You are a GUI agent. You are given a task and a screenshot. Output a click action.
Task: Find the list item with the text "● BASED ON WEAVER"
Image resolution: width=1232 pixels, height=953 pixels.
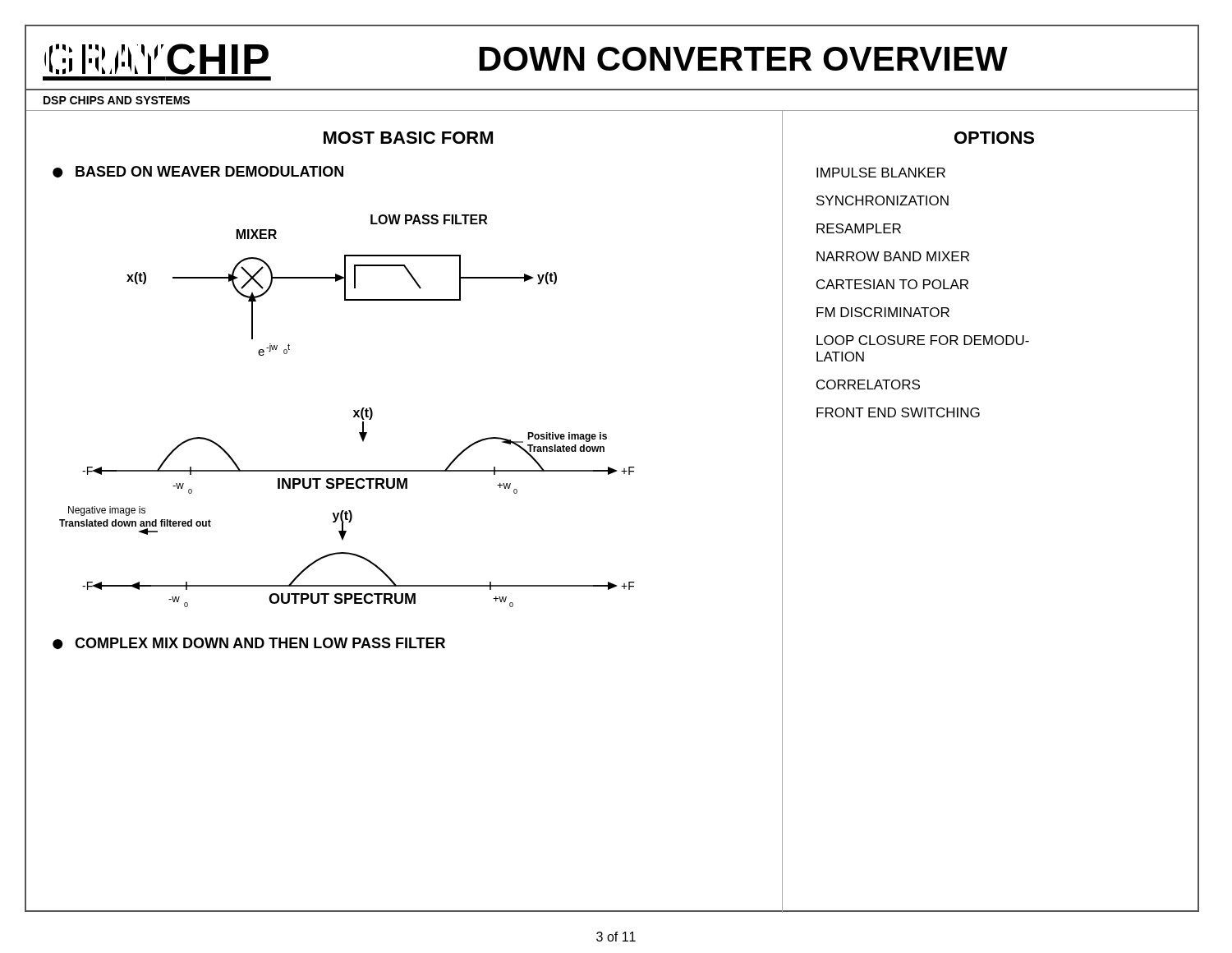(198, 173)
